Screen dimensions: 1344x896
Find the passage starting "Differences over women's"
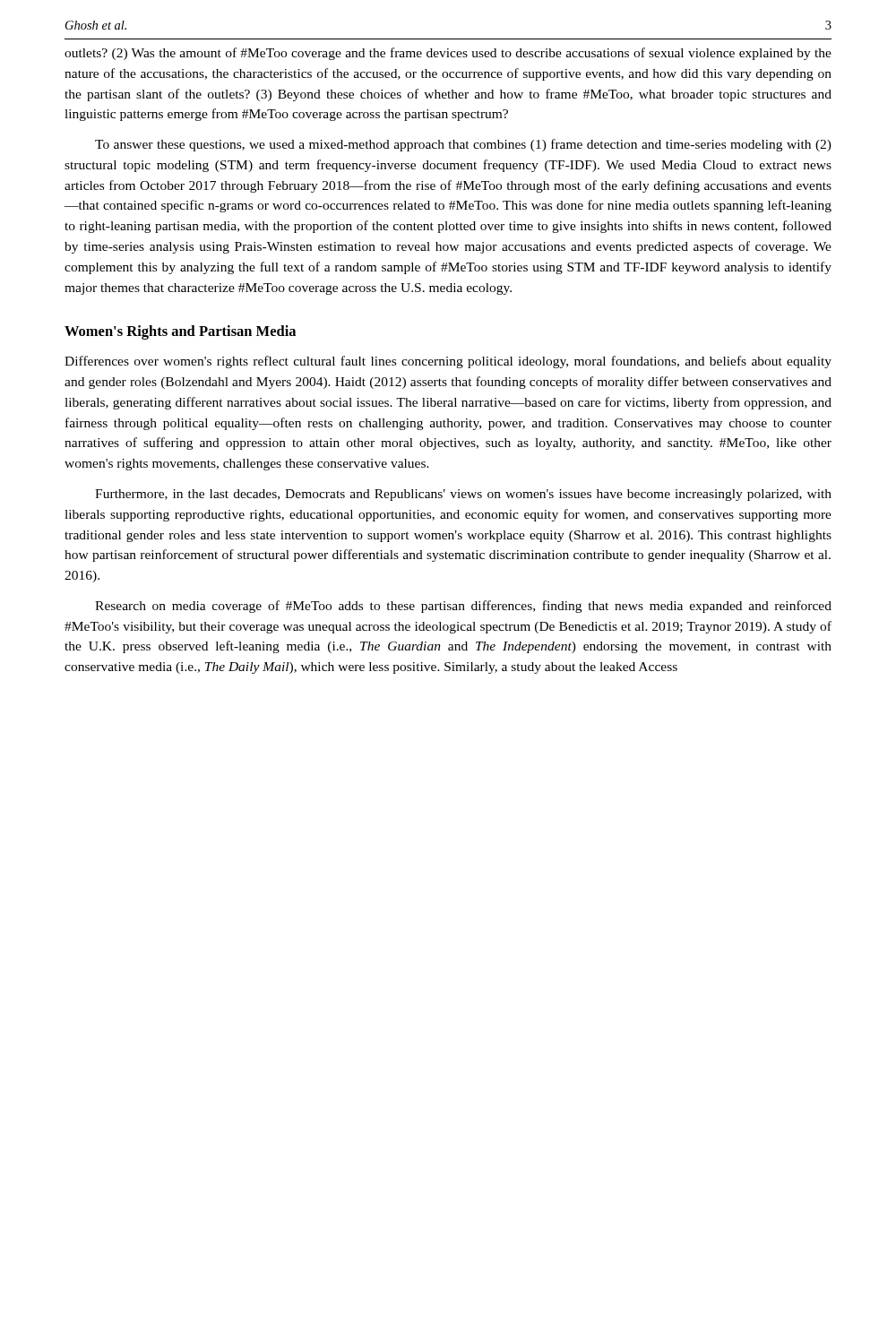(448, 413)
